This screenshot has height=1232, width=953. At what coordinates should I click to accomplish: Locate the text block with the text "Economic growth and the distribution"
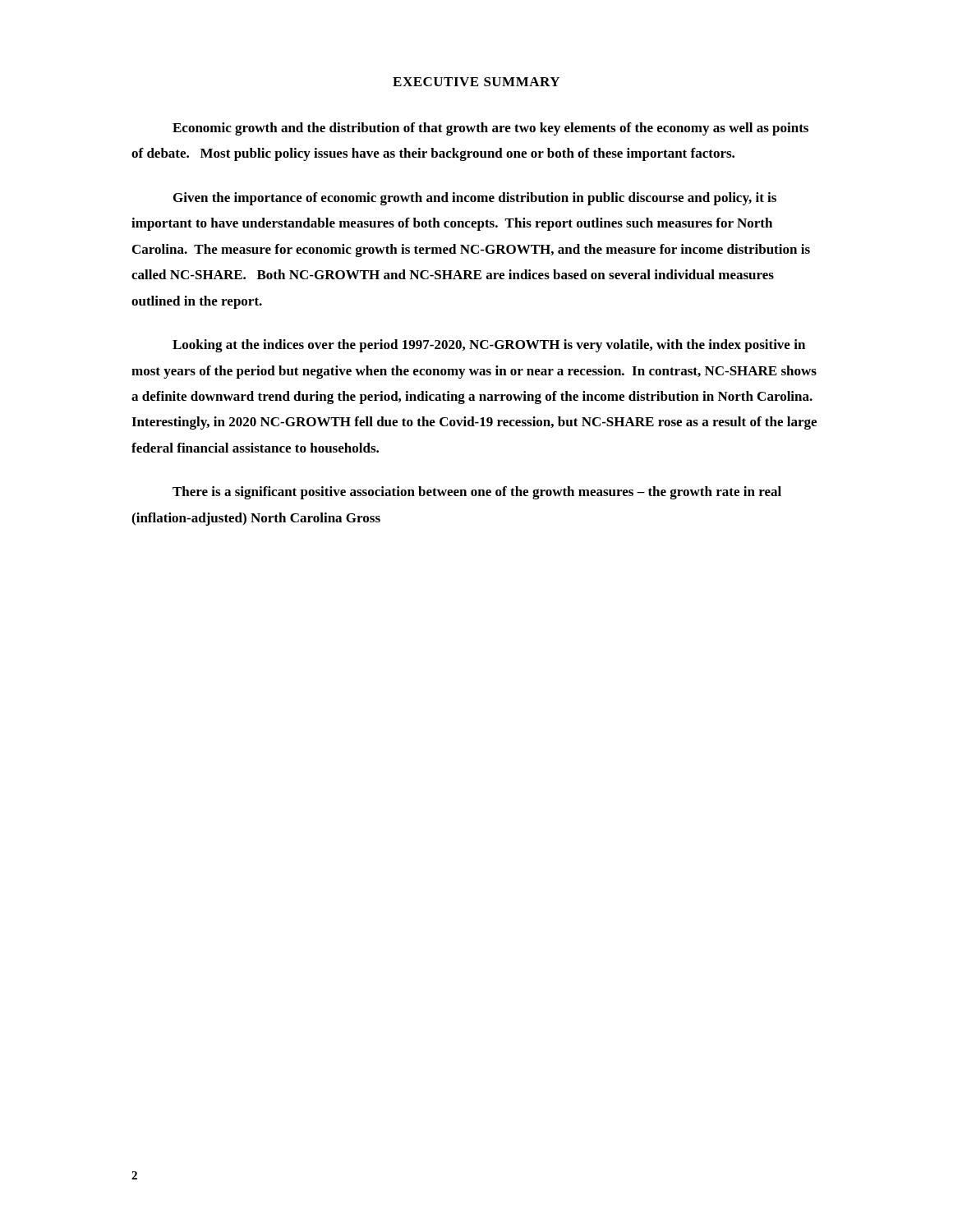pyautogui.click(x=470, y=141)
